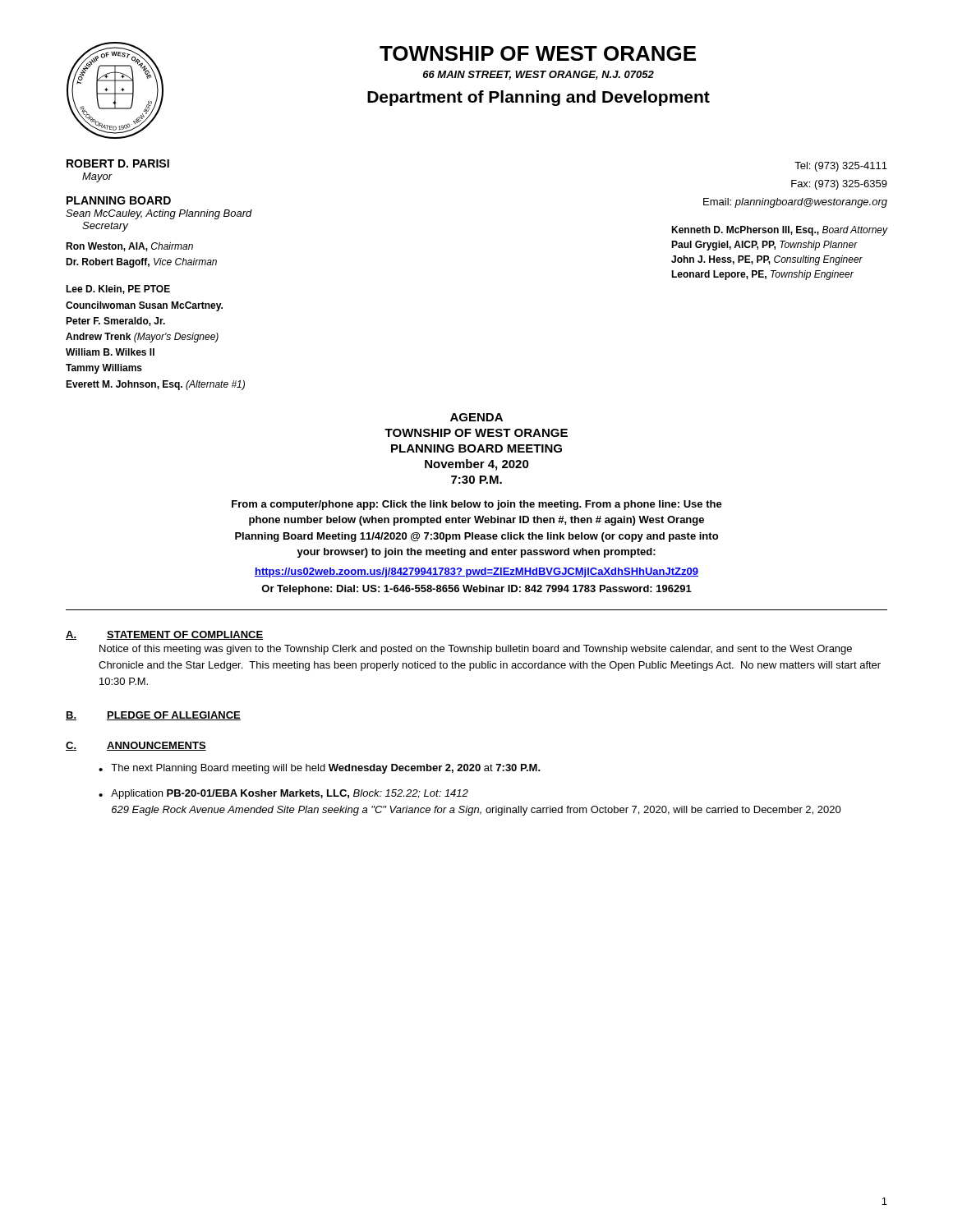Find the text block with the text "PLANNING BOARD Sean McCauley, Acting"

[214, 213]
